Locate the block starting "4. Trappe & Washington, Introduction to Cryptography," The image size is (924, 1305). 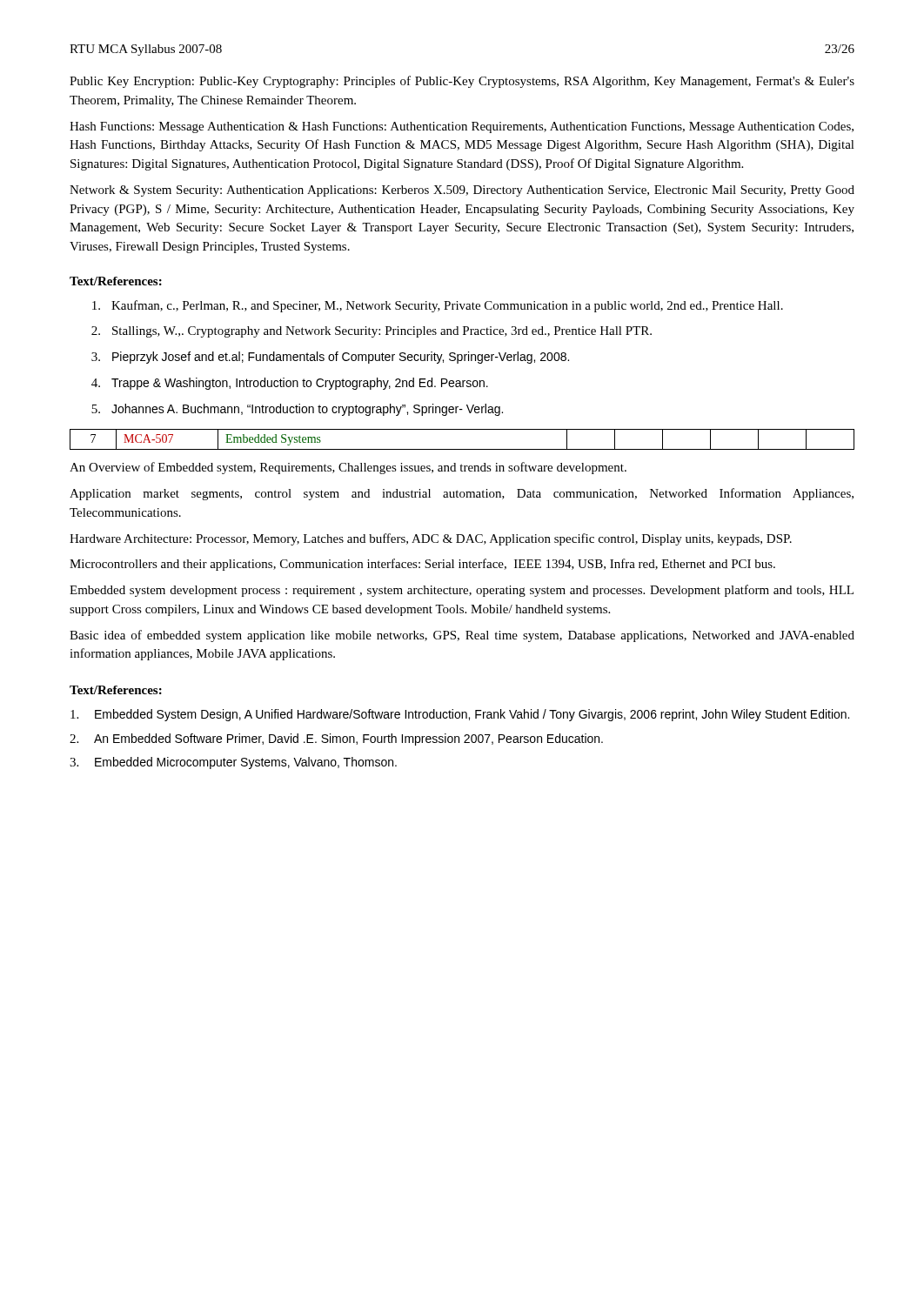[462, 383]
